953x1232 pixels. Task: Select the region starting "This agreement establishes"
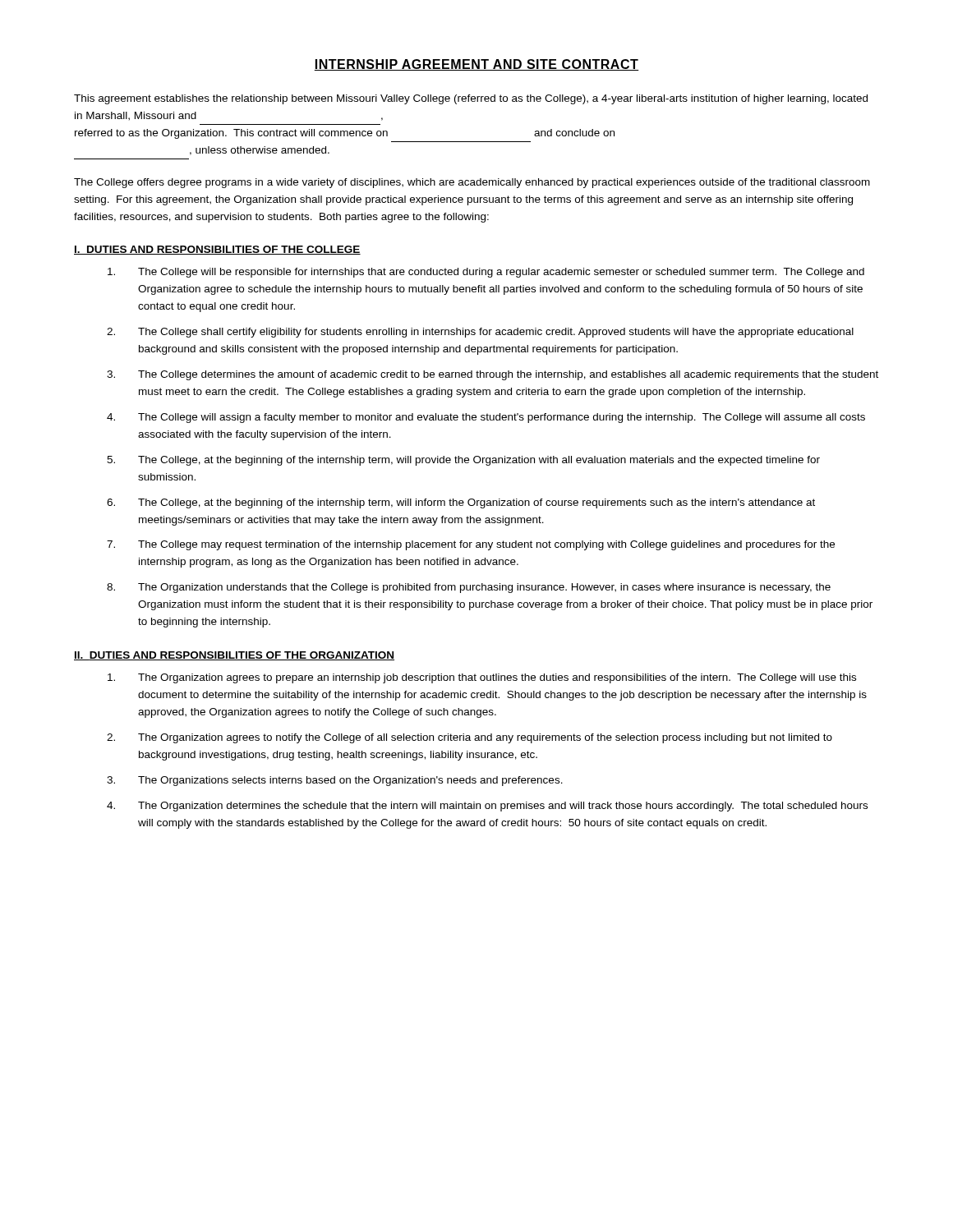coord(471,99)
